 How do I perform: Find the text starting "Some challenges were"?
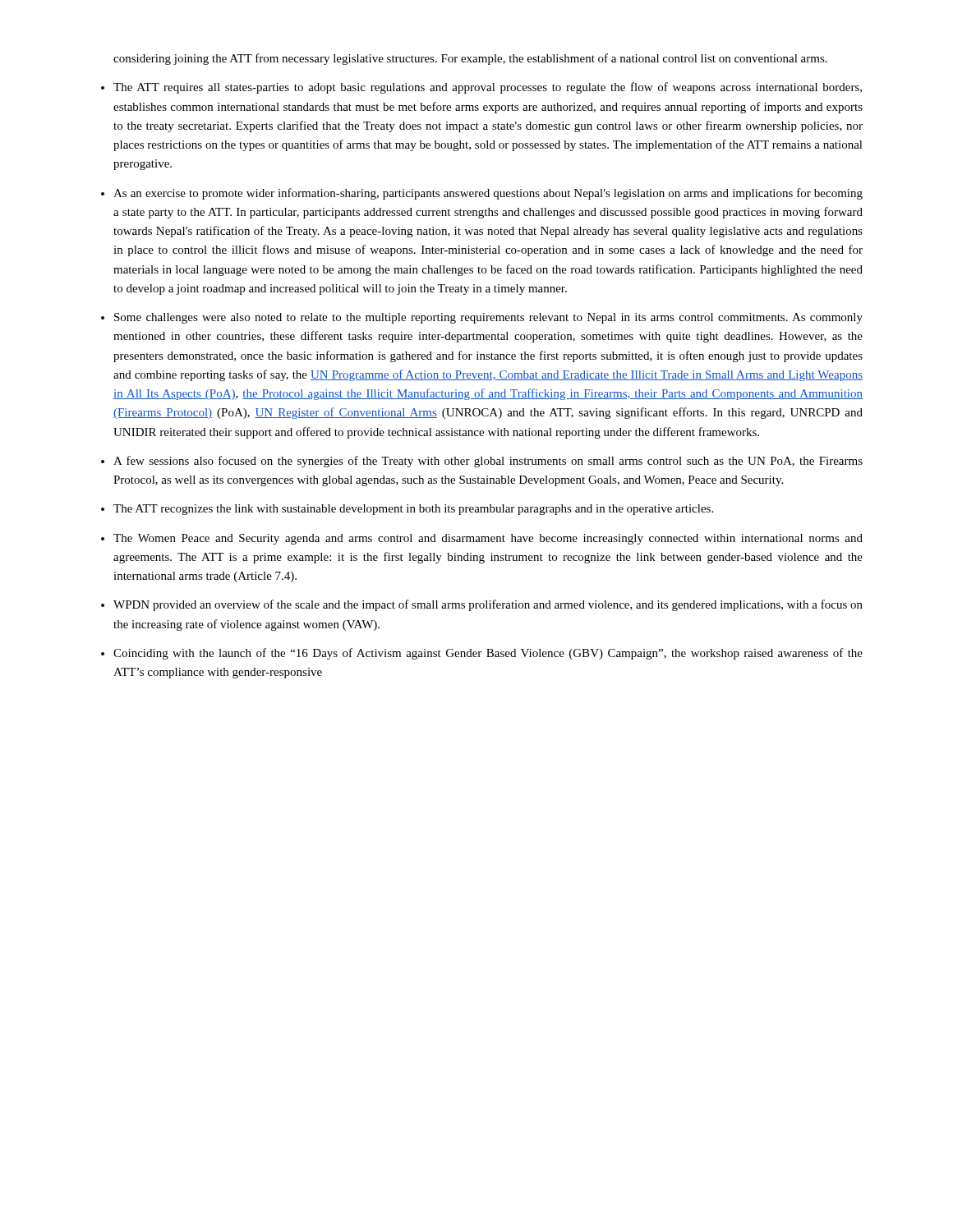coord(488,374)
